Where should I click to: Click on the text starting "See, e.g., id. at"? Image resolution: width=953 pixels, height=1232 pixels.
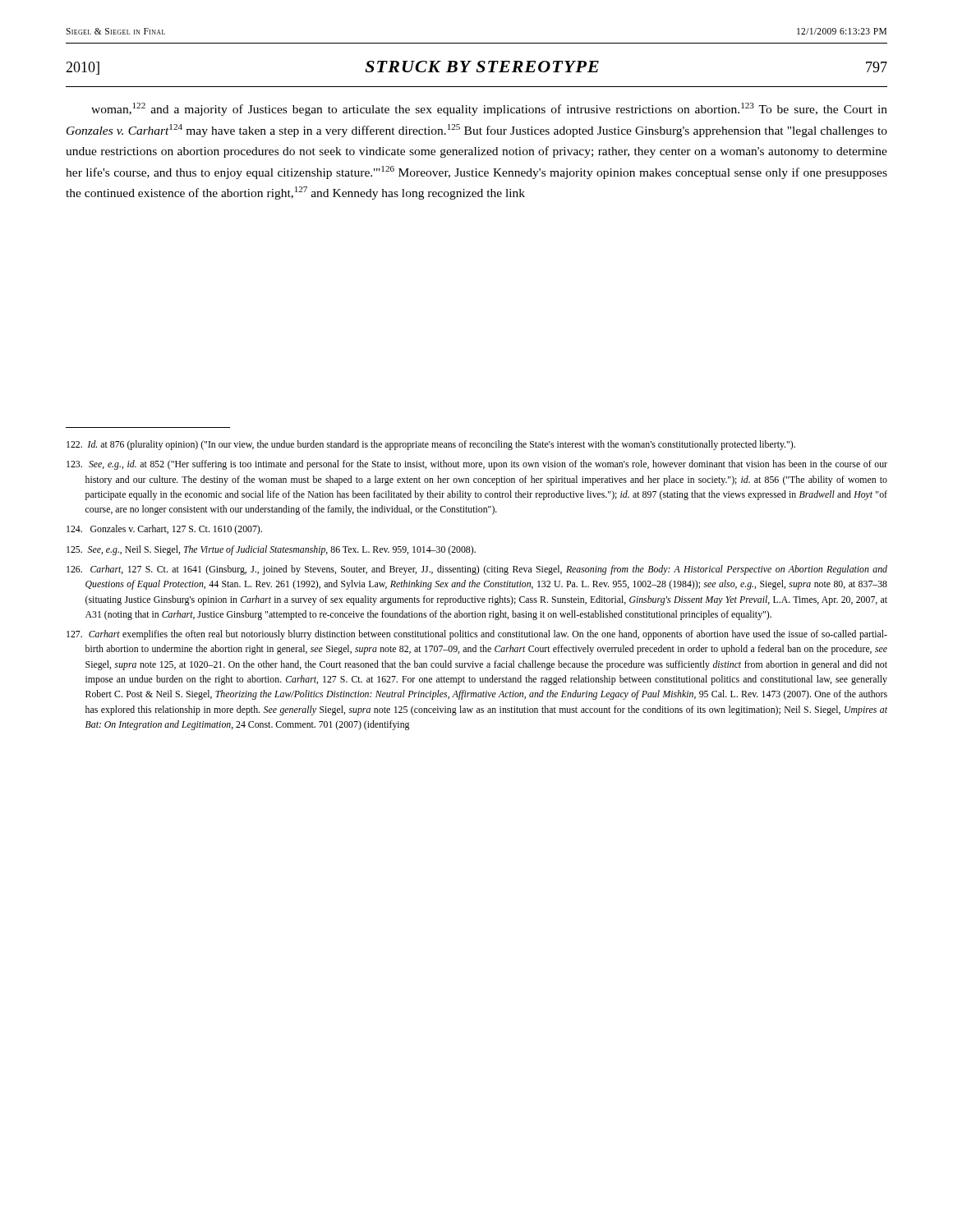click(476, 487)
